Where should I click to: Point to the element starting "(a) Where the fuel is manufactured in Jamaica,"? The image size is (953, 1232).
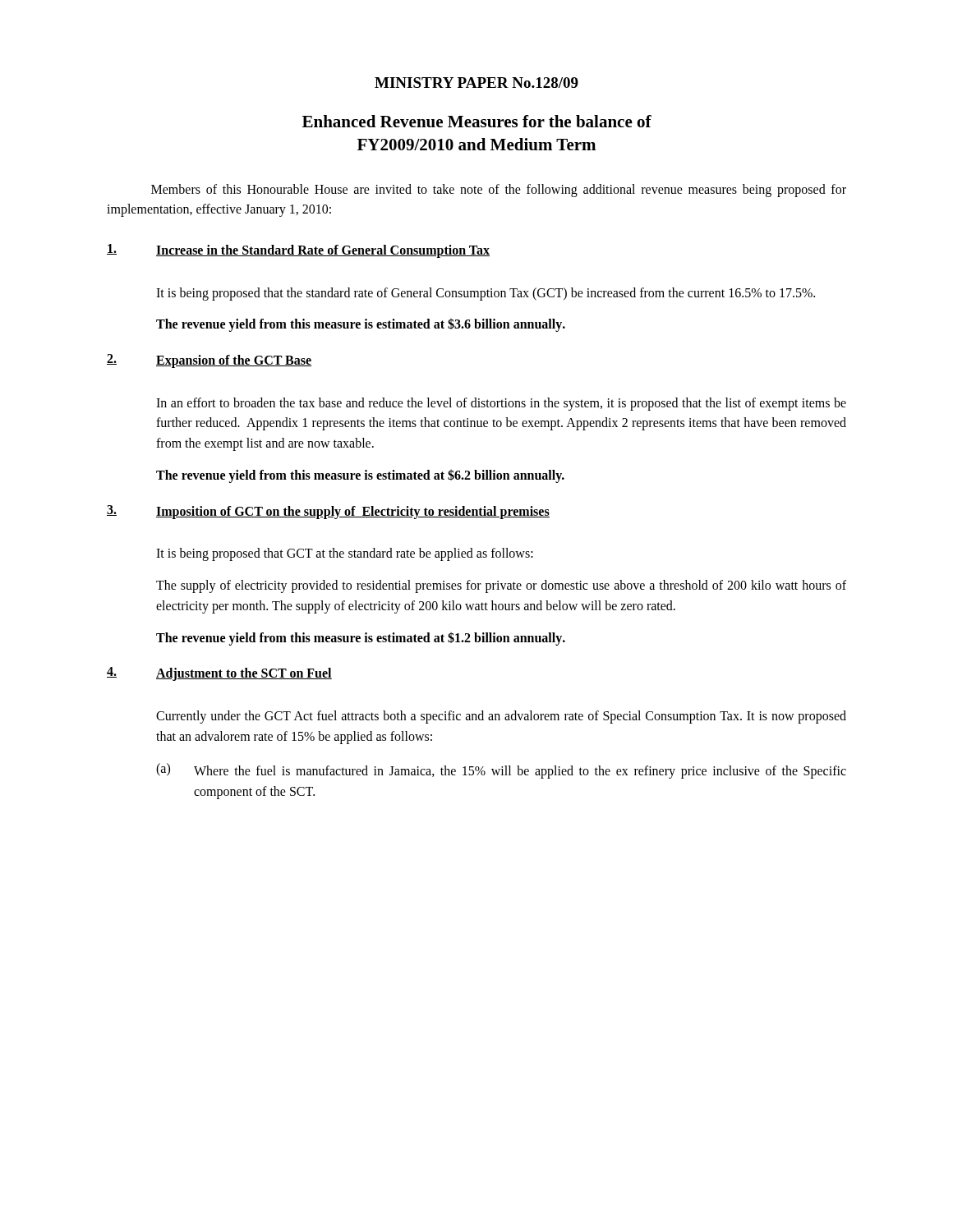click(x=501, y=782)
